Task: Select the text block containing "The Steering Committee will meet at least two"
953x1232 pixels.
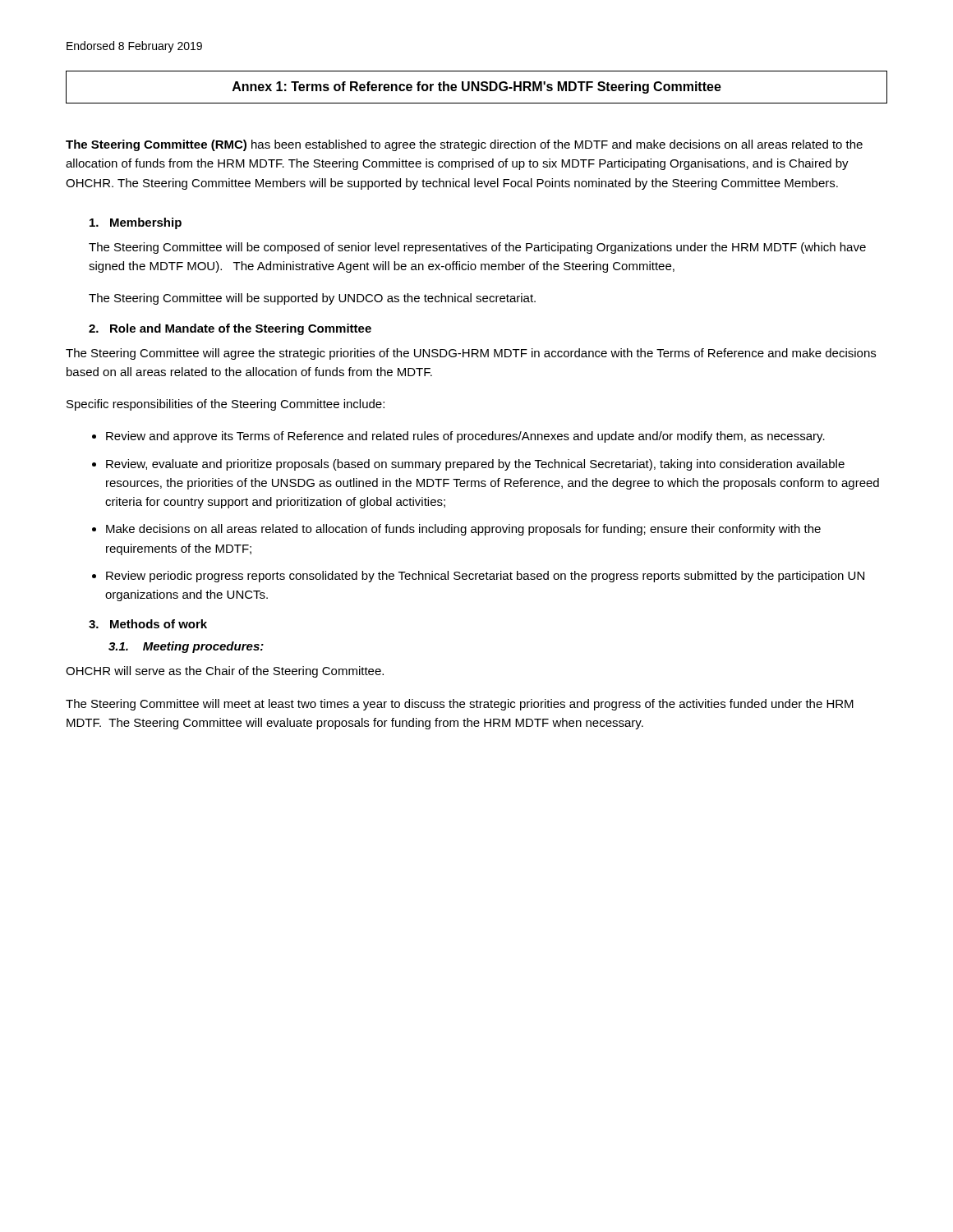Action: (x=460, y=713)
